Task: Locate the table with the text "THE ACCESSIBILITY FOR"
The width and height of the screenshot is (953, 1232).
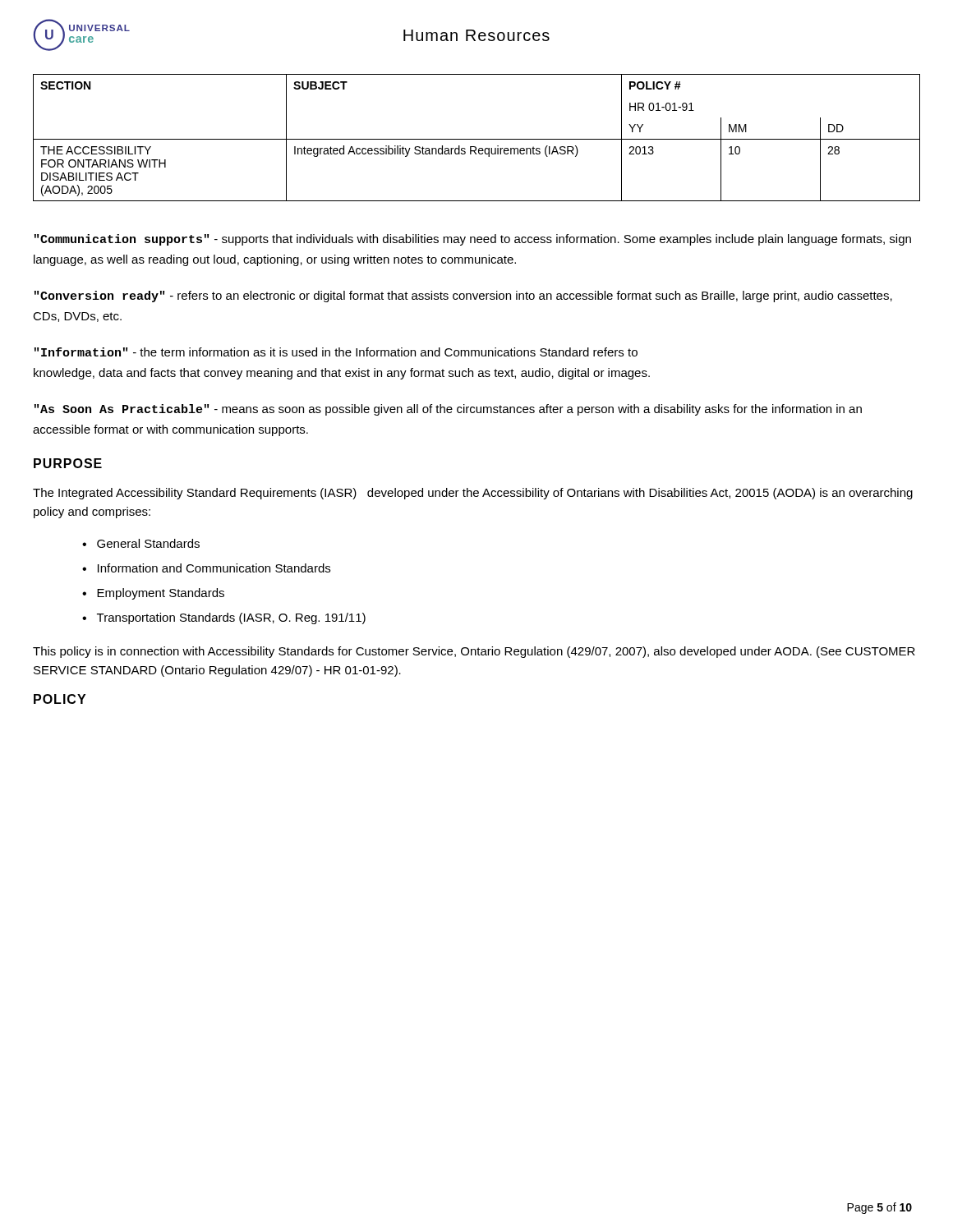Action: pos(476,138)
